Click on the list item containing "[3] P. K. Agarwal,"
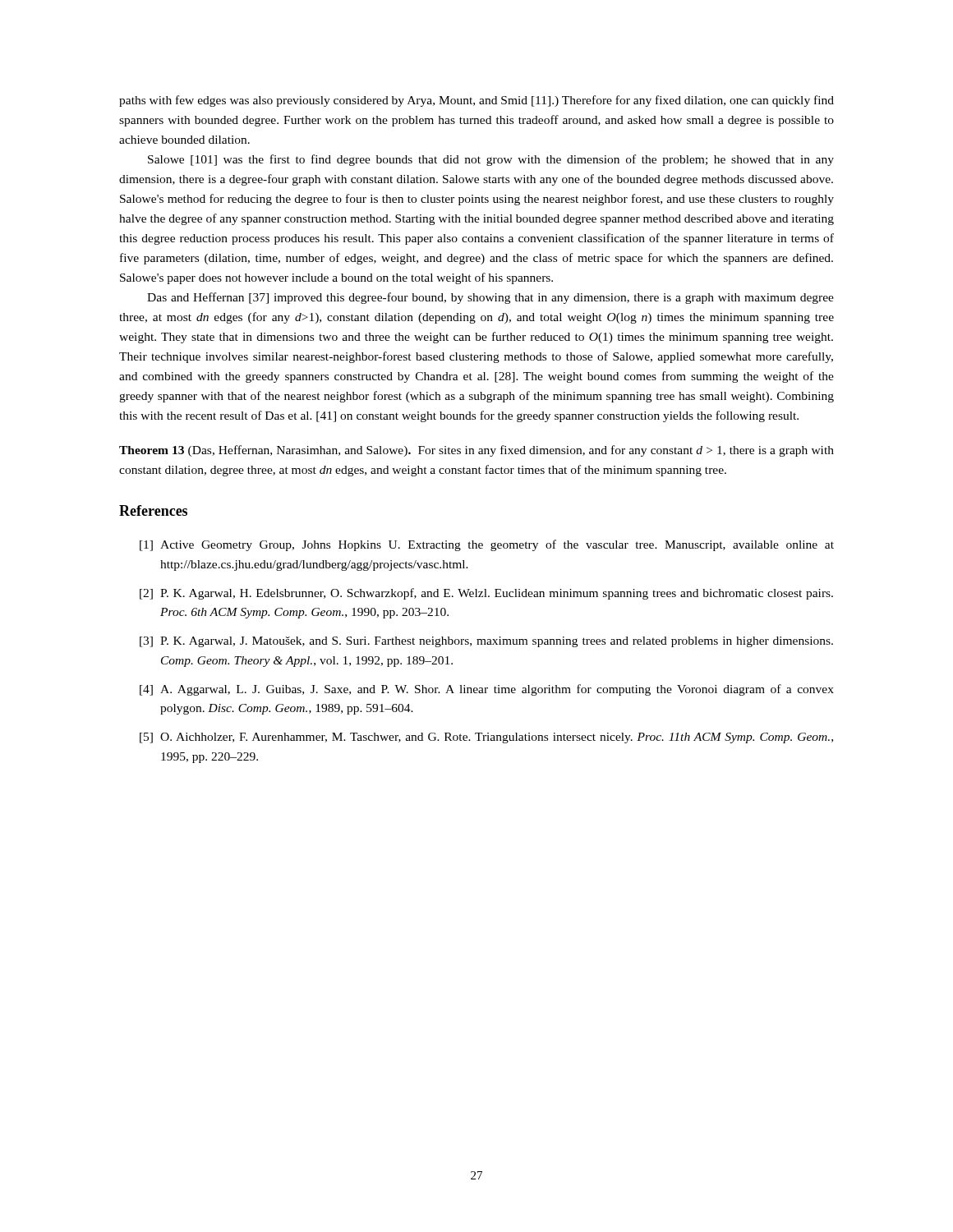The height and width of the screenshot is (1232, 953). coord(476,650)
